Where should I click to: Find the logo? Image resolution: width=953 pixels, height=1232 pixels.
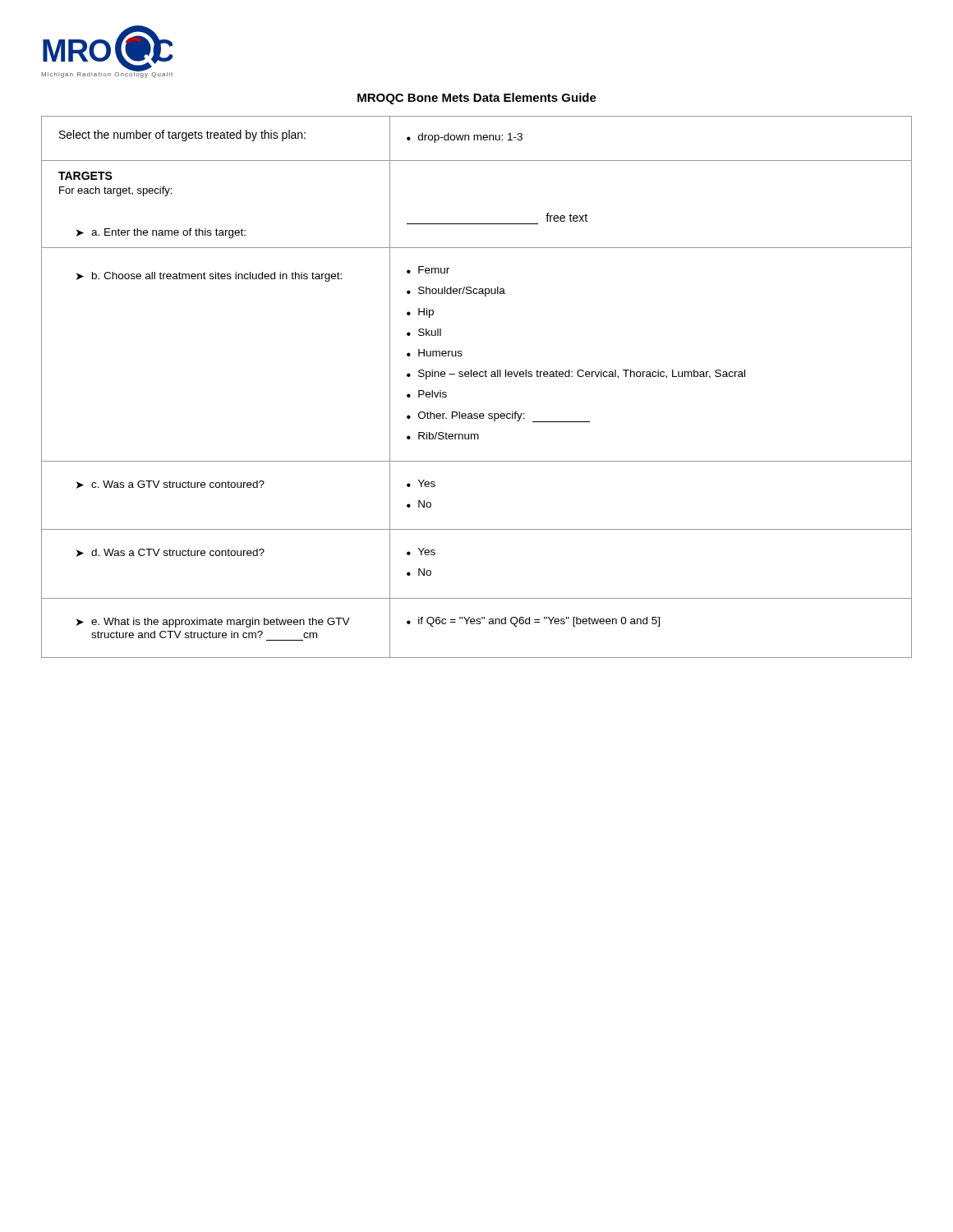coord(476,53)
